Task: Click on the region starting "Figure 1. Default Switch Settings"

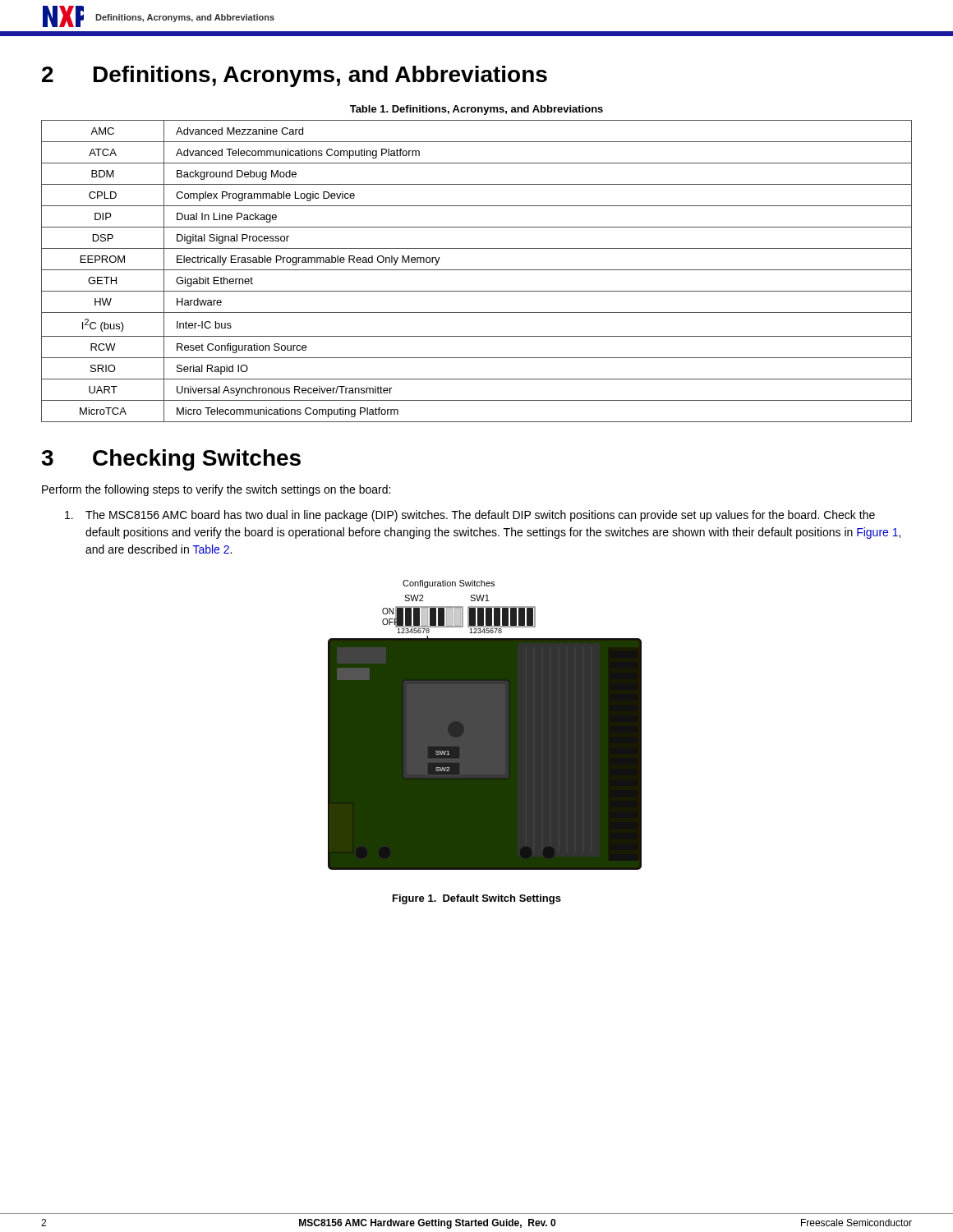Action: click(x=476, y=898)
